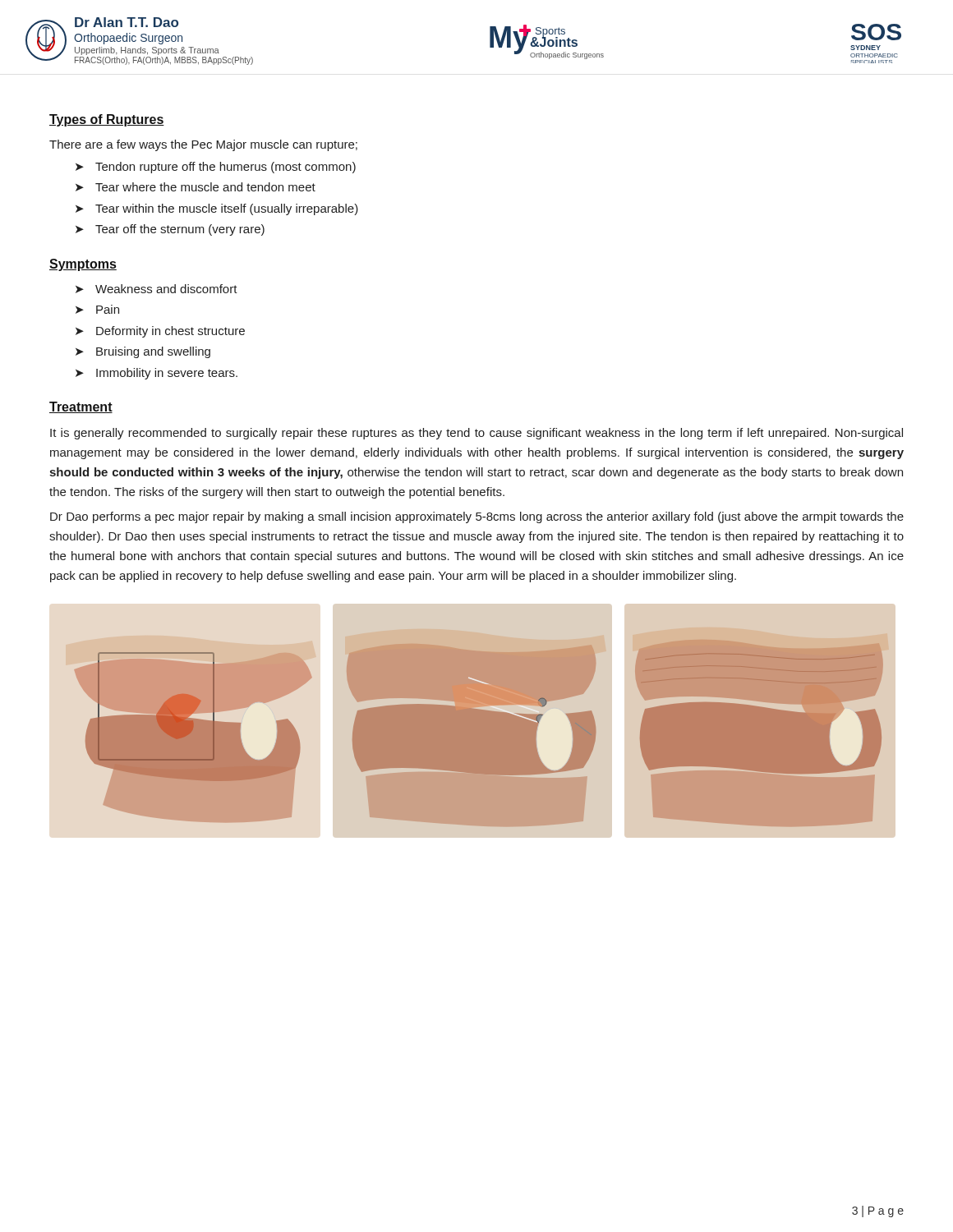This screenshot has width=953, height=1232.
Task: Locate the region starting "➤ Tear within the"
Action: pos(216,209)
